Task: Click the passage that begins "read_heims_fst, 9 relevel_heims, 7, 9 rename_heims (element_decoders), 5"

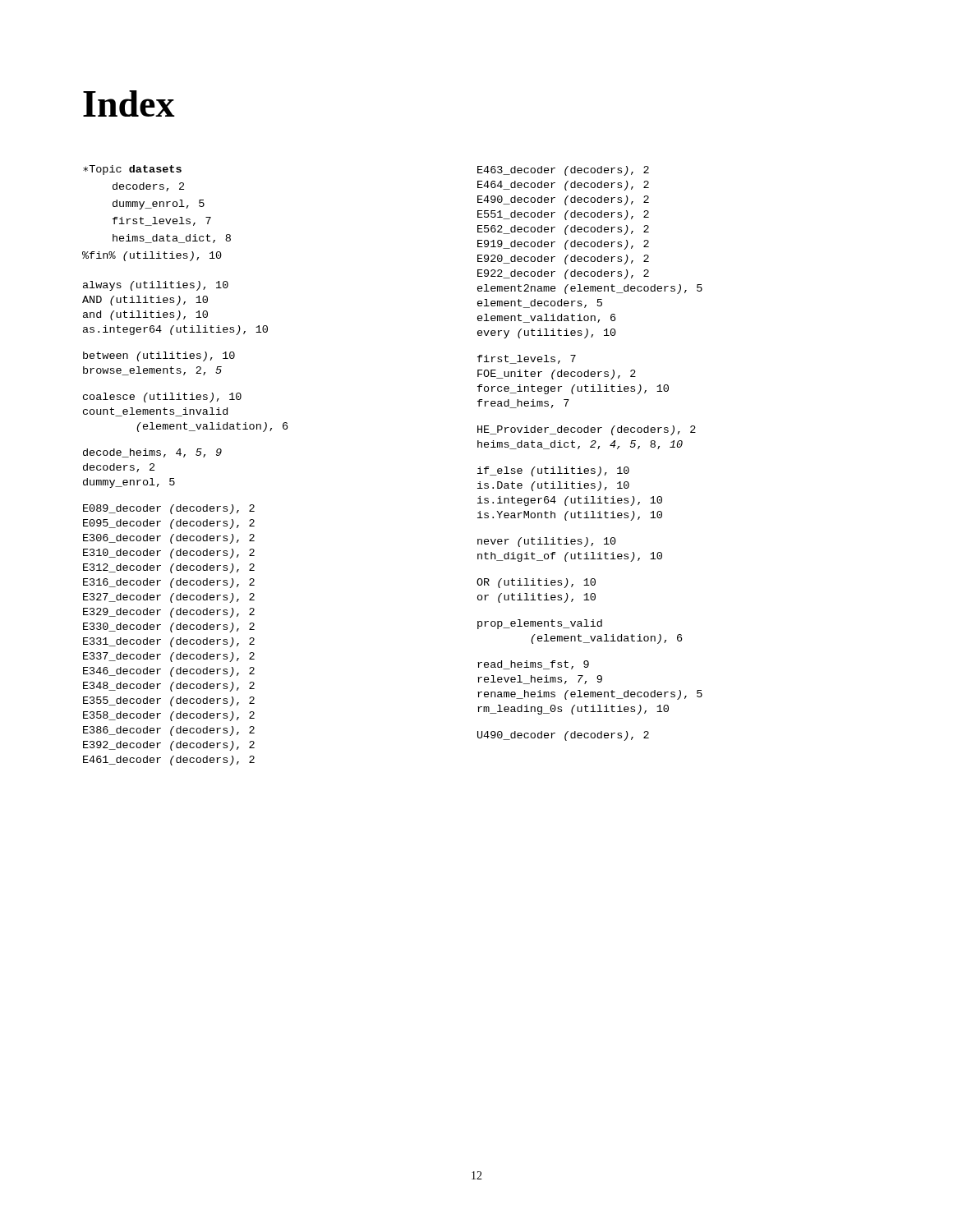Action: tap(590, 687)
